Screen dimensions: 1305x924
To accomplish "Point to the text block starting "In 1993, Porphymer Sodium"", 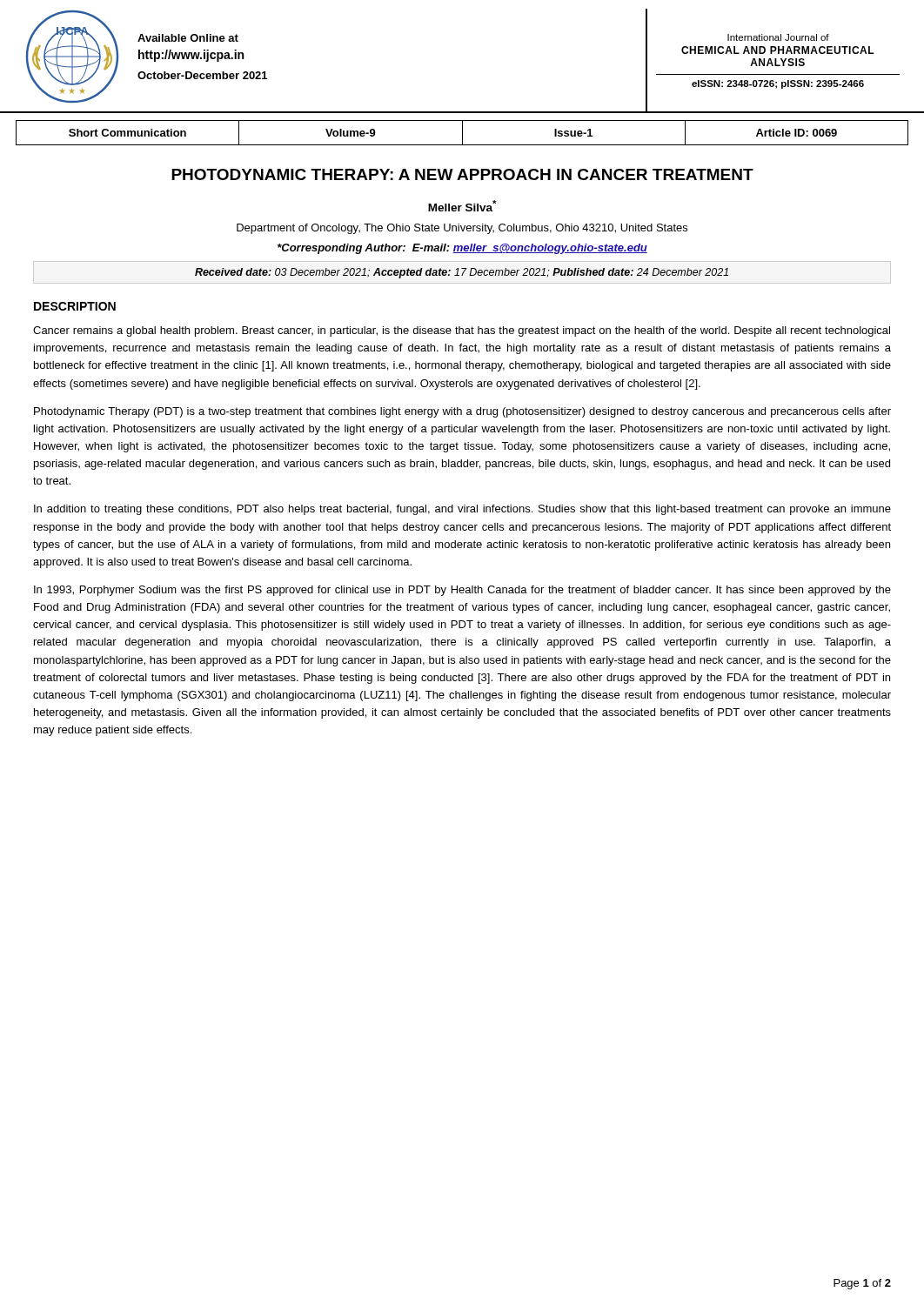I will [462, 660].
